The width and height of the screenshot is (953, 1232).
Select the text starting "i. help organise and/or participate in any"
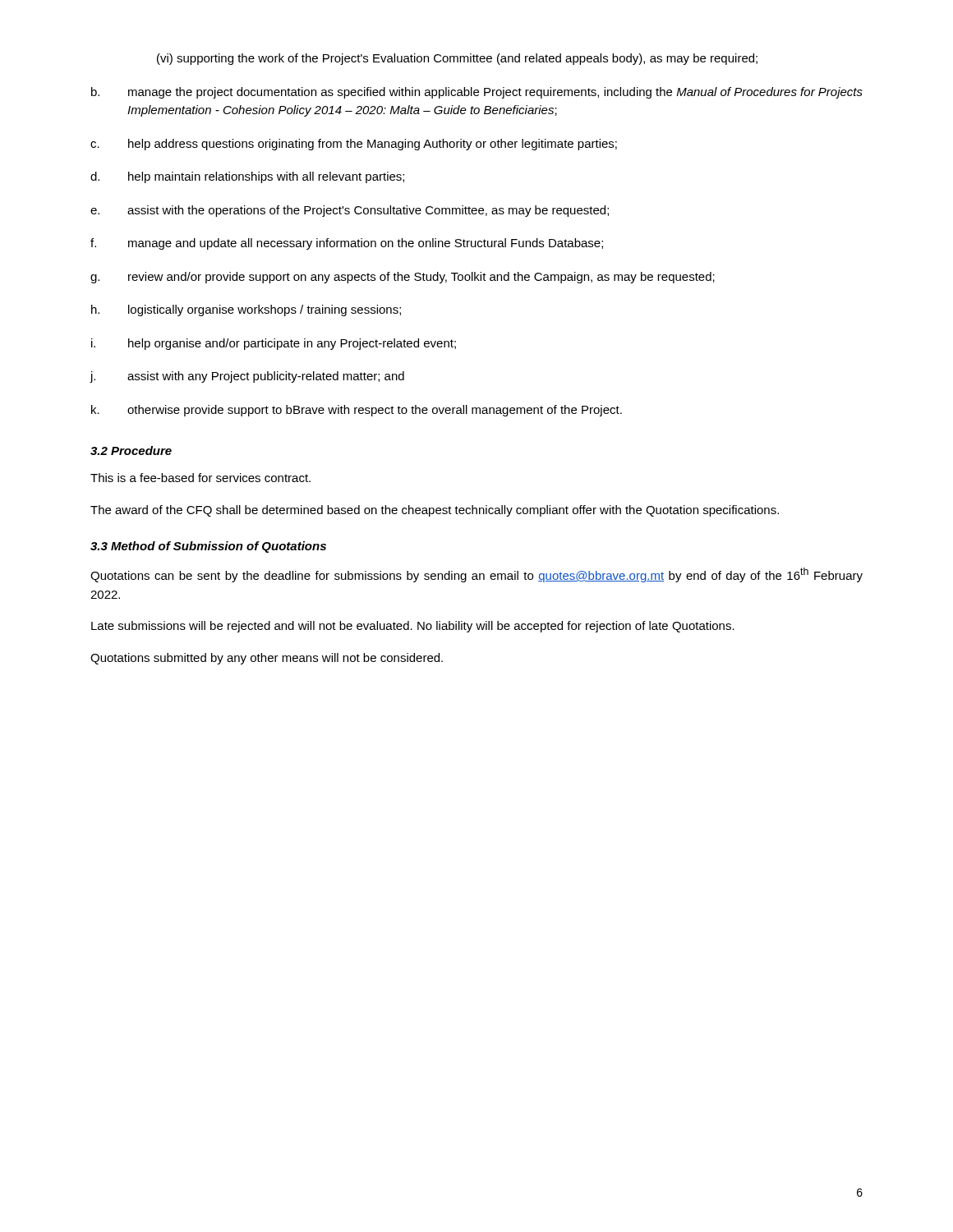coord(274,344)
